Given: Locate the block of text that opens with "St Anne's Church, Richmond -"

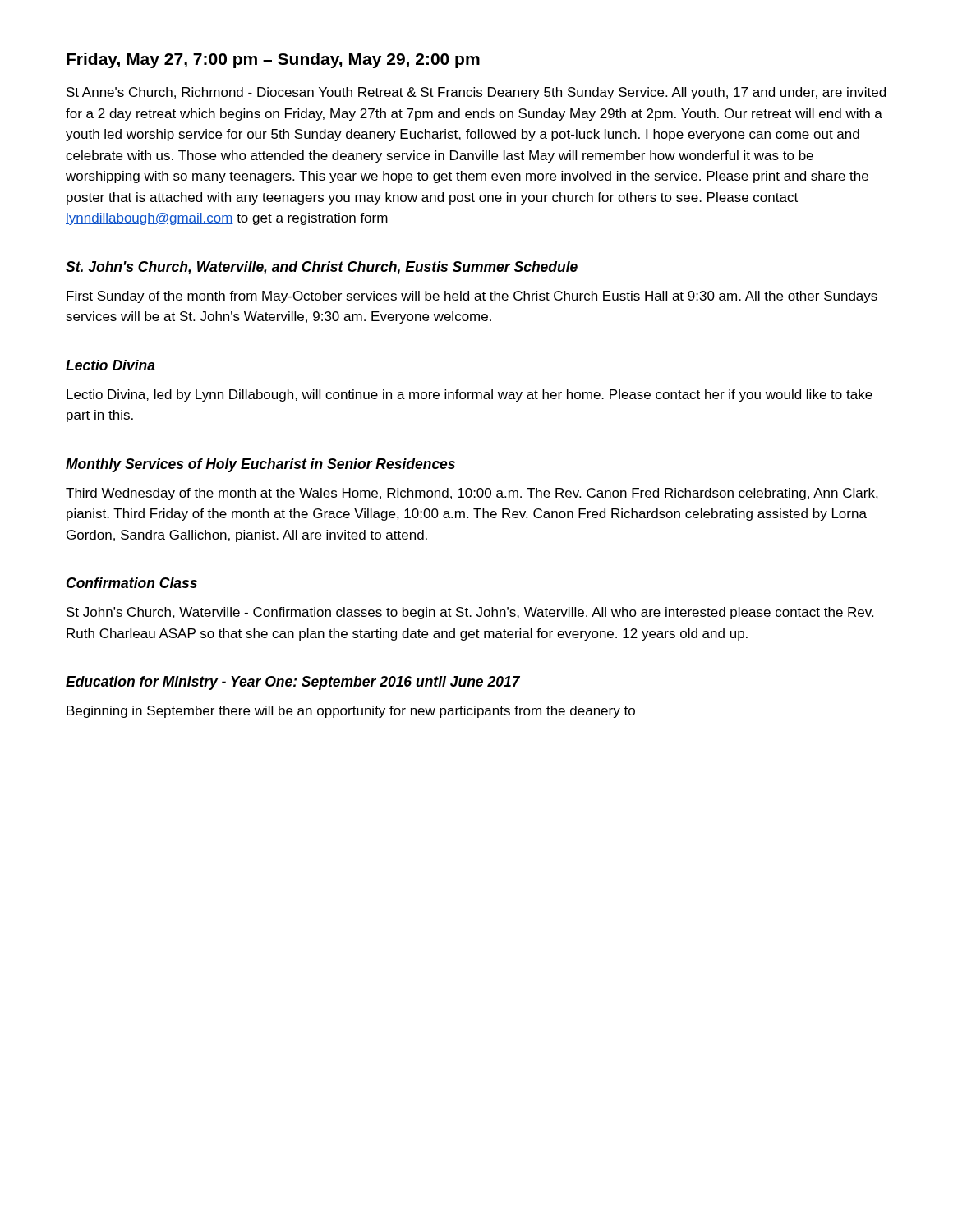Looking at the screenshot, I should (476, 155).
